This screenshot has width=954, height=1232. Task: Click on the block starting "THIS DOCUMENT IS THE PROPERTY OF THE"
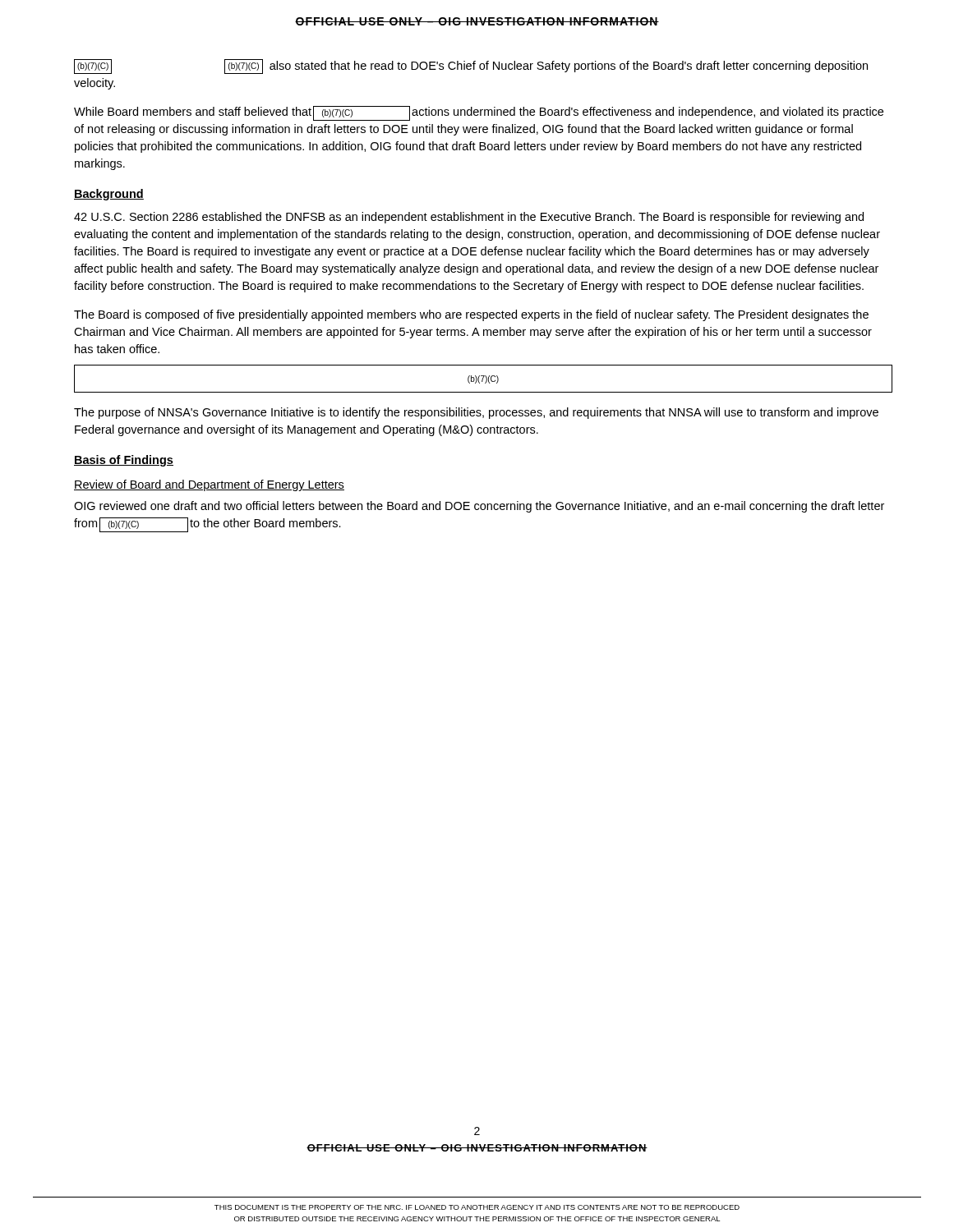477,1213
